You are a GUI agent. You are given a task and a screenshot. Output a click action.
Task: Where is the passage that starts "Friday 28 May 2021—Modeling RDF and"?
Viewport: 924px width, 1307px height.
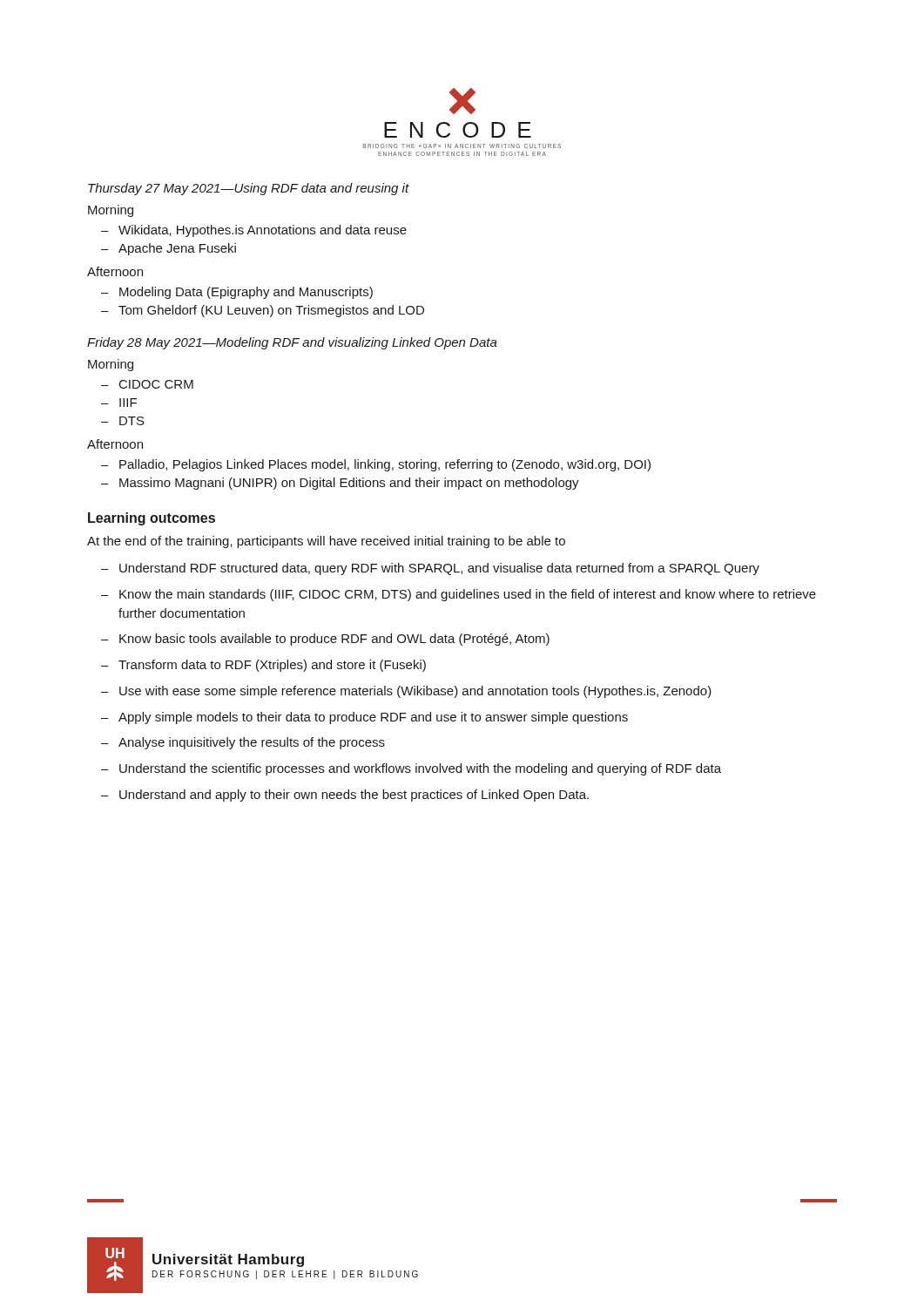point(292,342)
